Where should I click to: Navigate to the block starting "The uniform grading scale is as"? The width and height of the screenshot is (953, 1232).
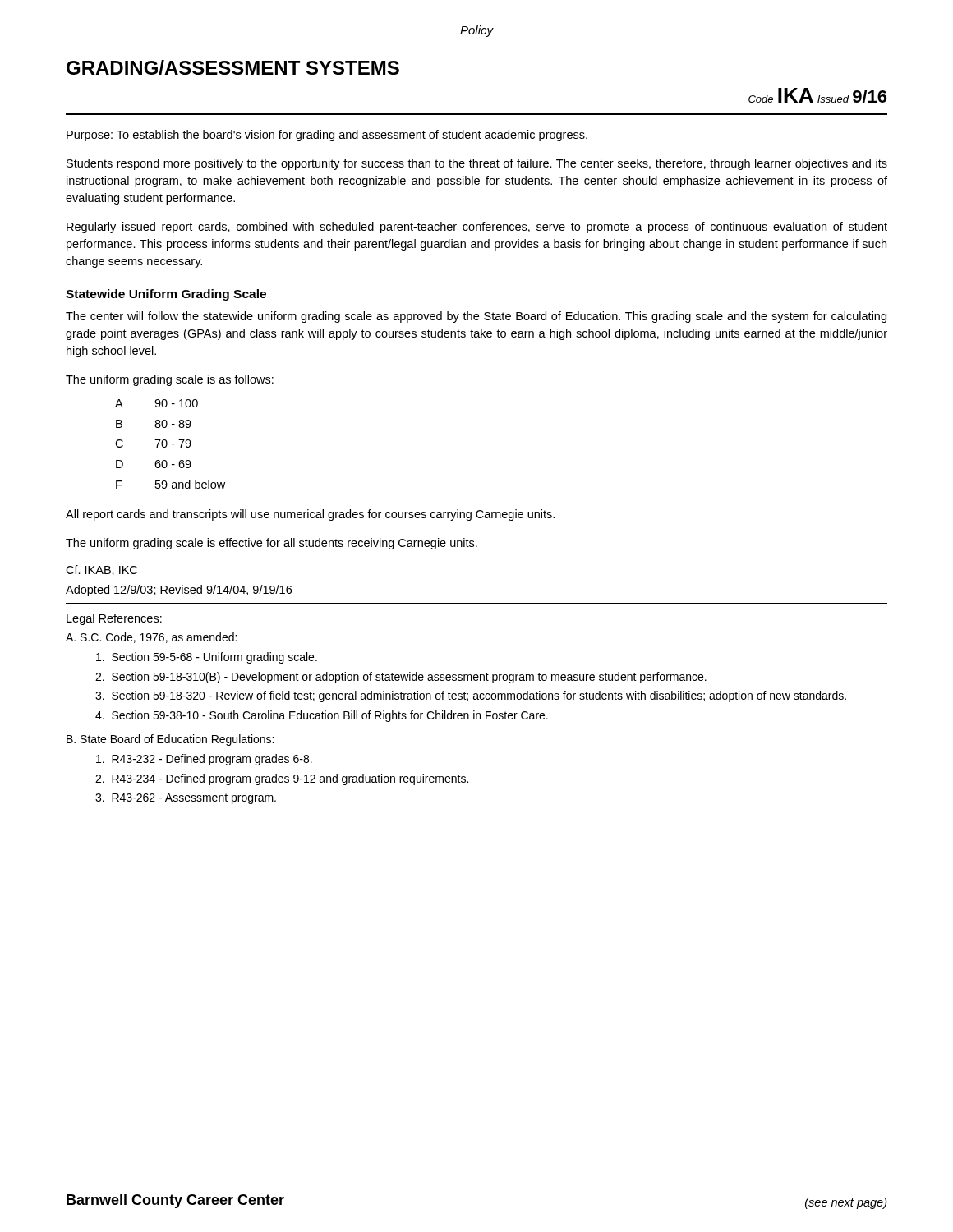(x=170, y=380)
